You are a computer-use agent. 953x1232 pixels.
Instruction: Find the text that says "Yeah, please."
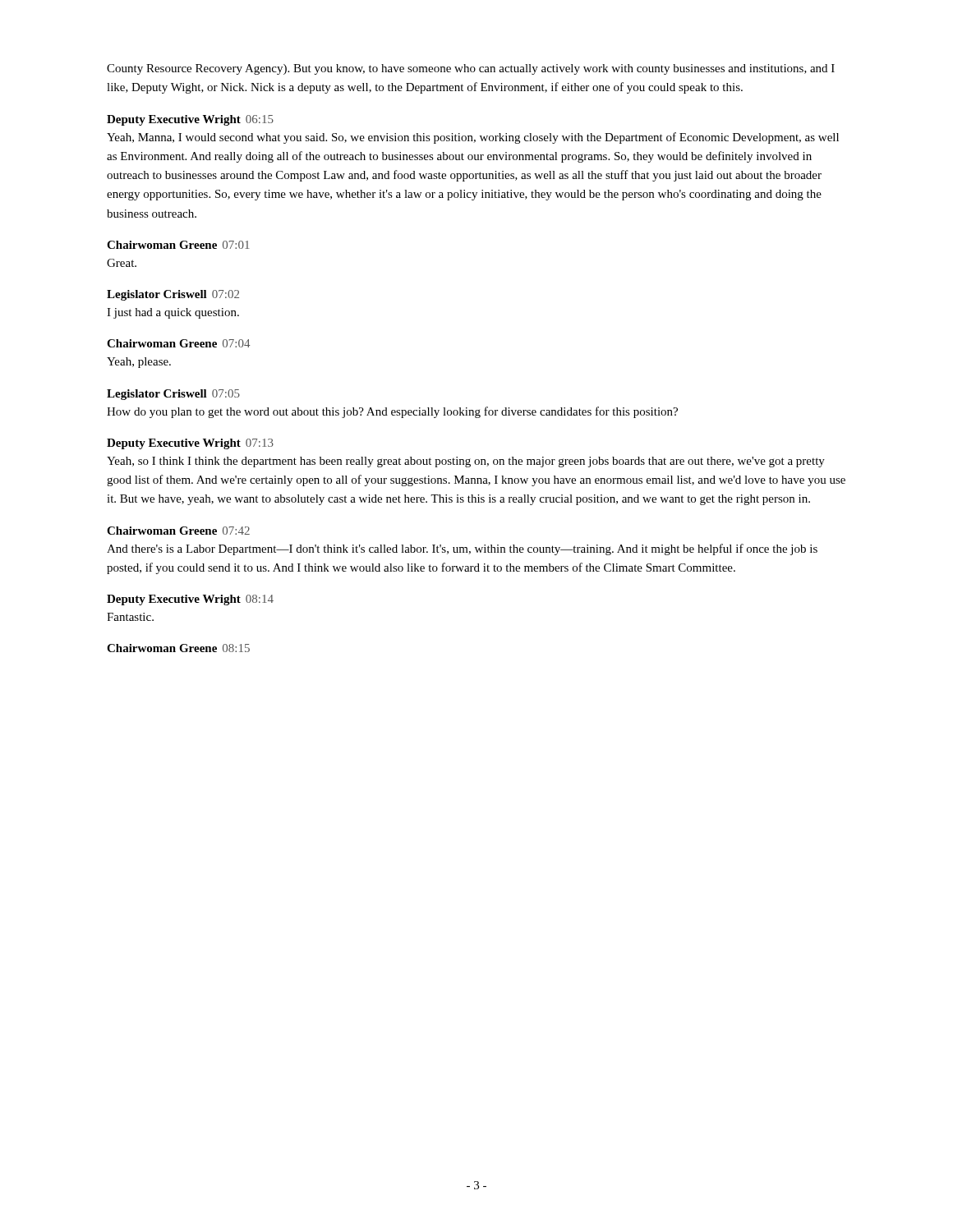coord(139,363)
